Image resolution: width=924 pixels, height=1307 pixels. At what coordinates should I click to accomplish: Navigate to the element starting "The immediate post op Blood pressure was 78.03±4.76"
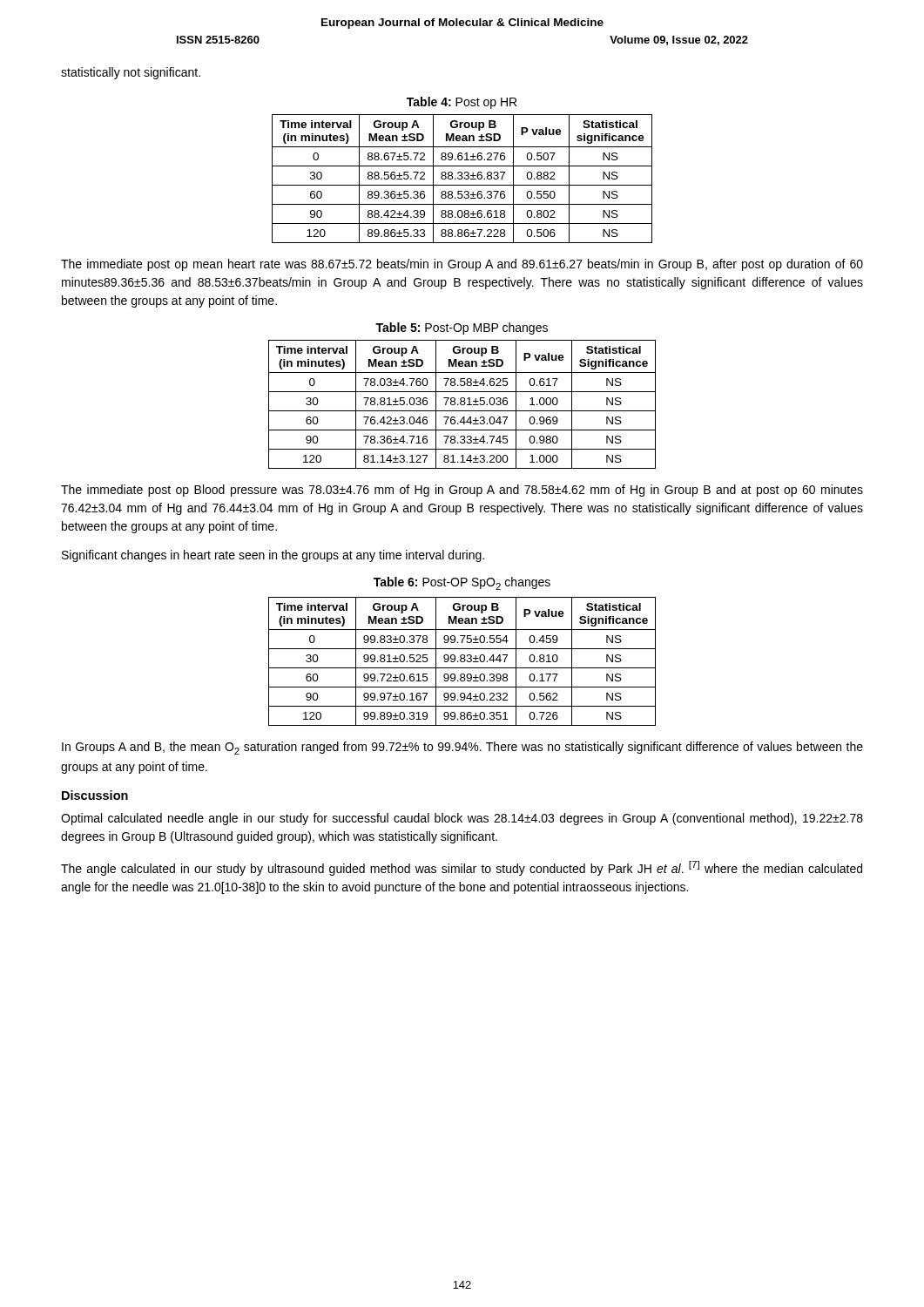point(462,508)
